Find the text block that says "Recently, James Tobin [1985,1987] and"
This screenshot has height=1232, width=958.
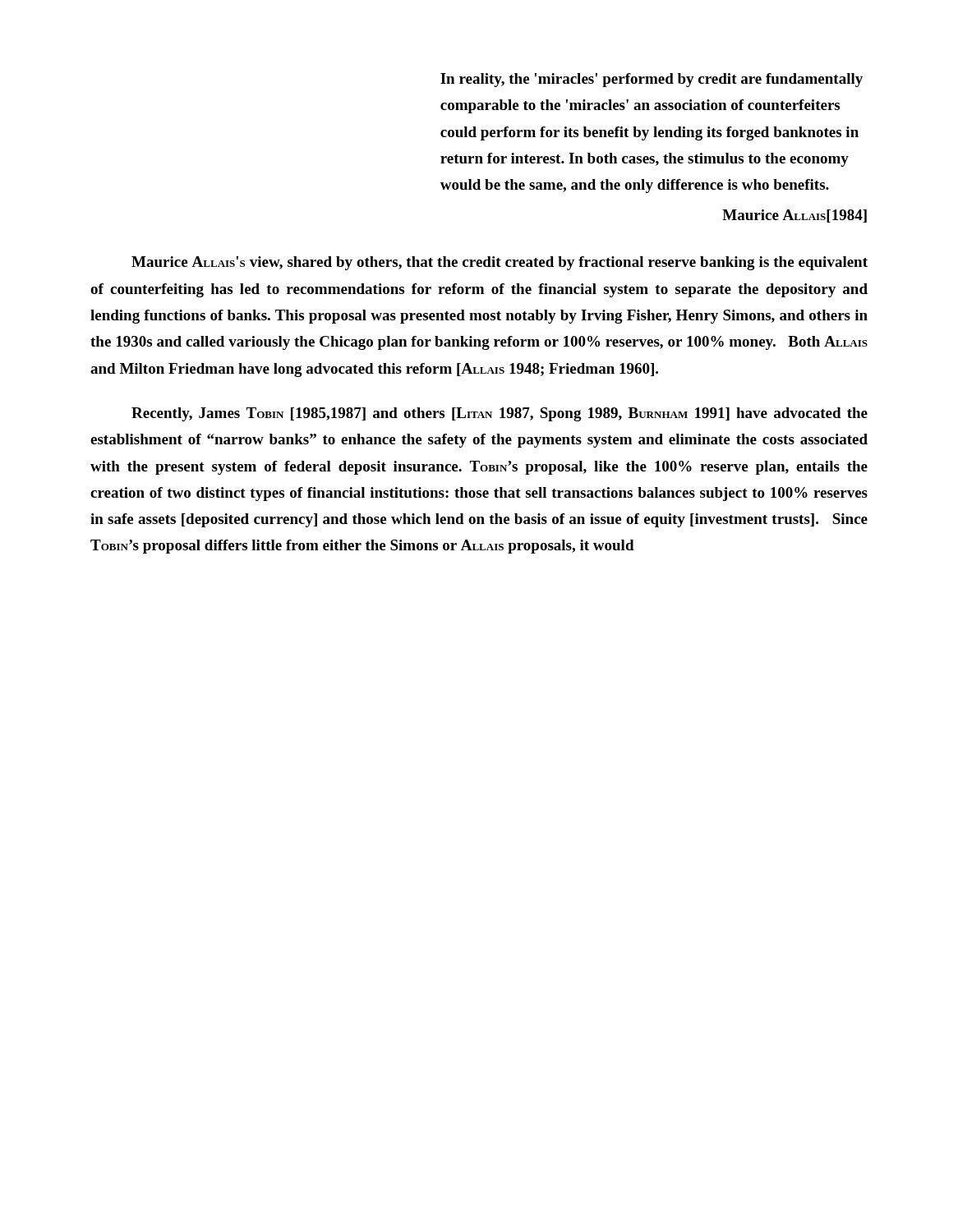479,479
